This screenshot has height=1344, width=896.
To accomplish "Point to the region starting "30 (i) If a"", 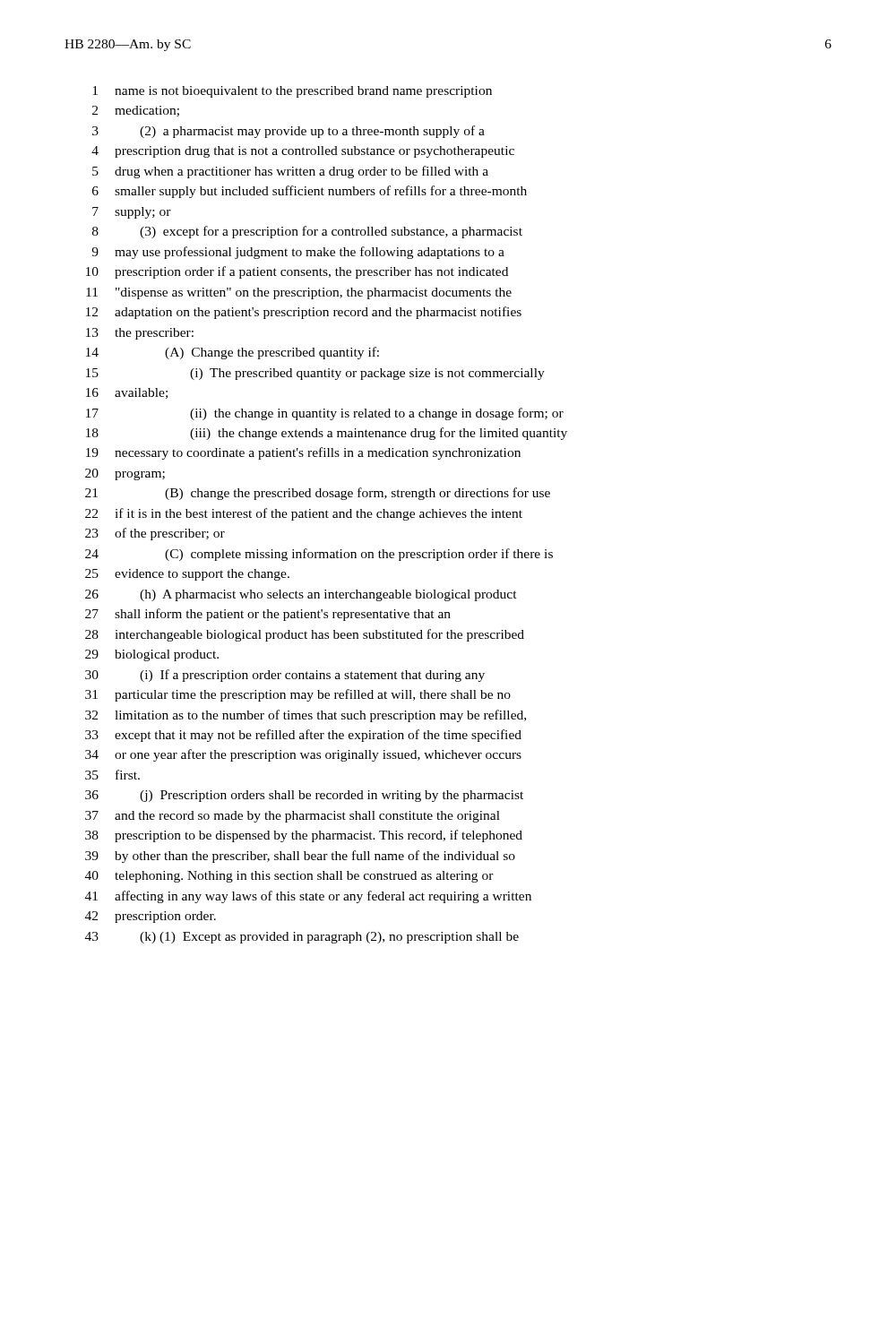I will click(x=448, y=725).
